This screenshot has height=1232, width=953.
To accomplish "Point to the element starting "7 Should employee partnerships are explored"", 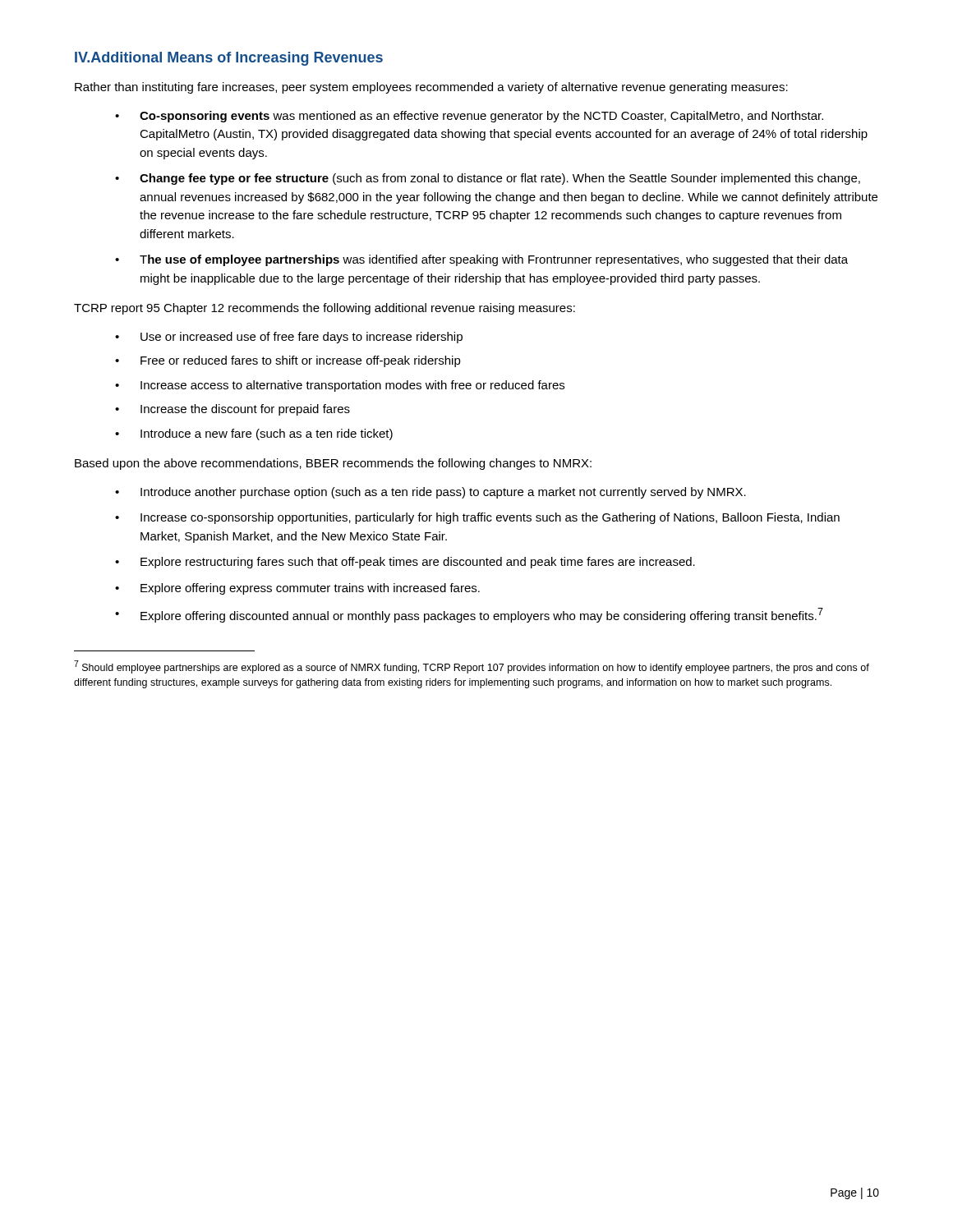I will click(x=476, y=674).
